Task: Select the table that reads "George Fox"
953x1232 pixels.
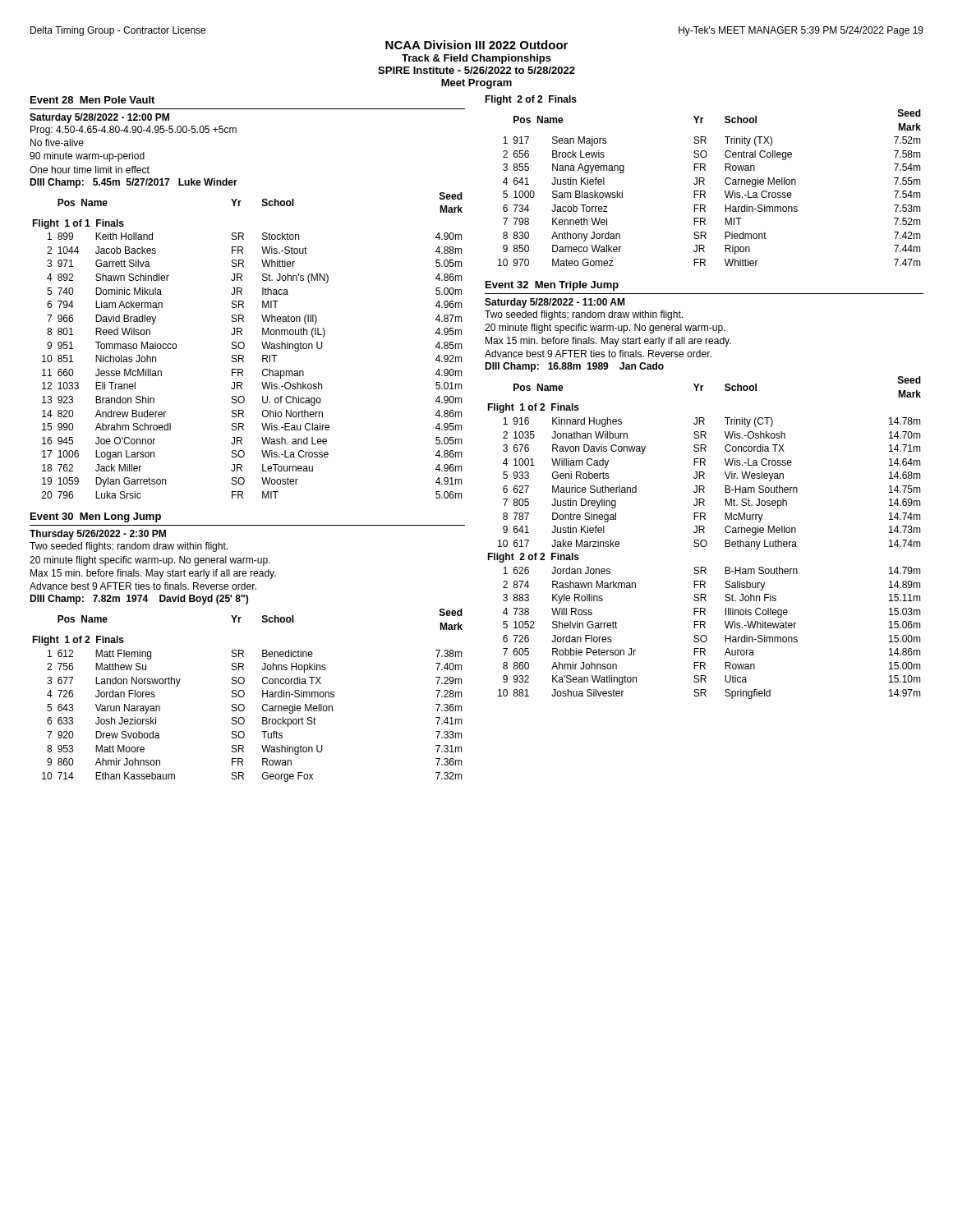Action: coord(247,695)
